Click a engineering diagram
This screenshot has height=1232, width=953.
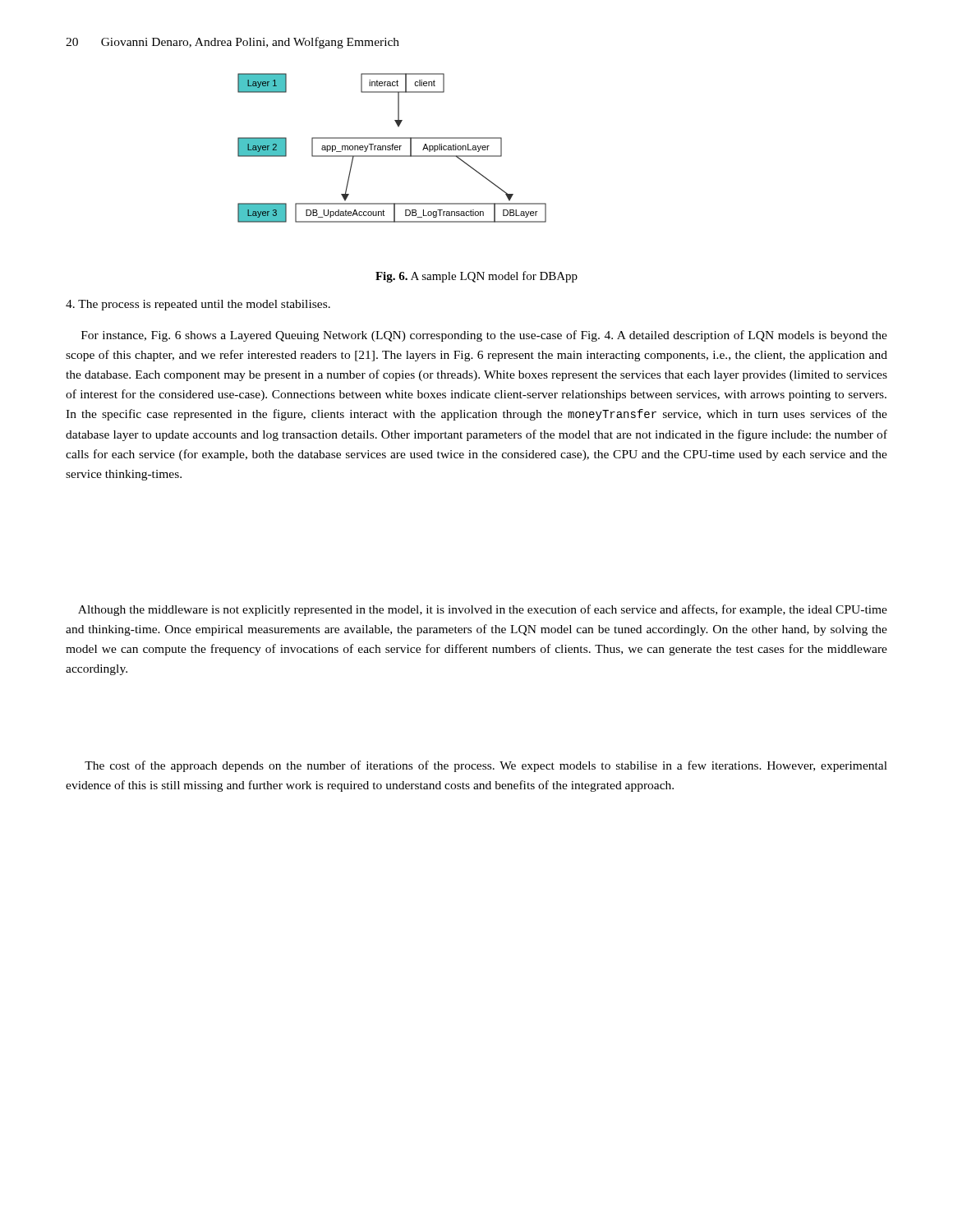tap(476, 164)
